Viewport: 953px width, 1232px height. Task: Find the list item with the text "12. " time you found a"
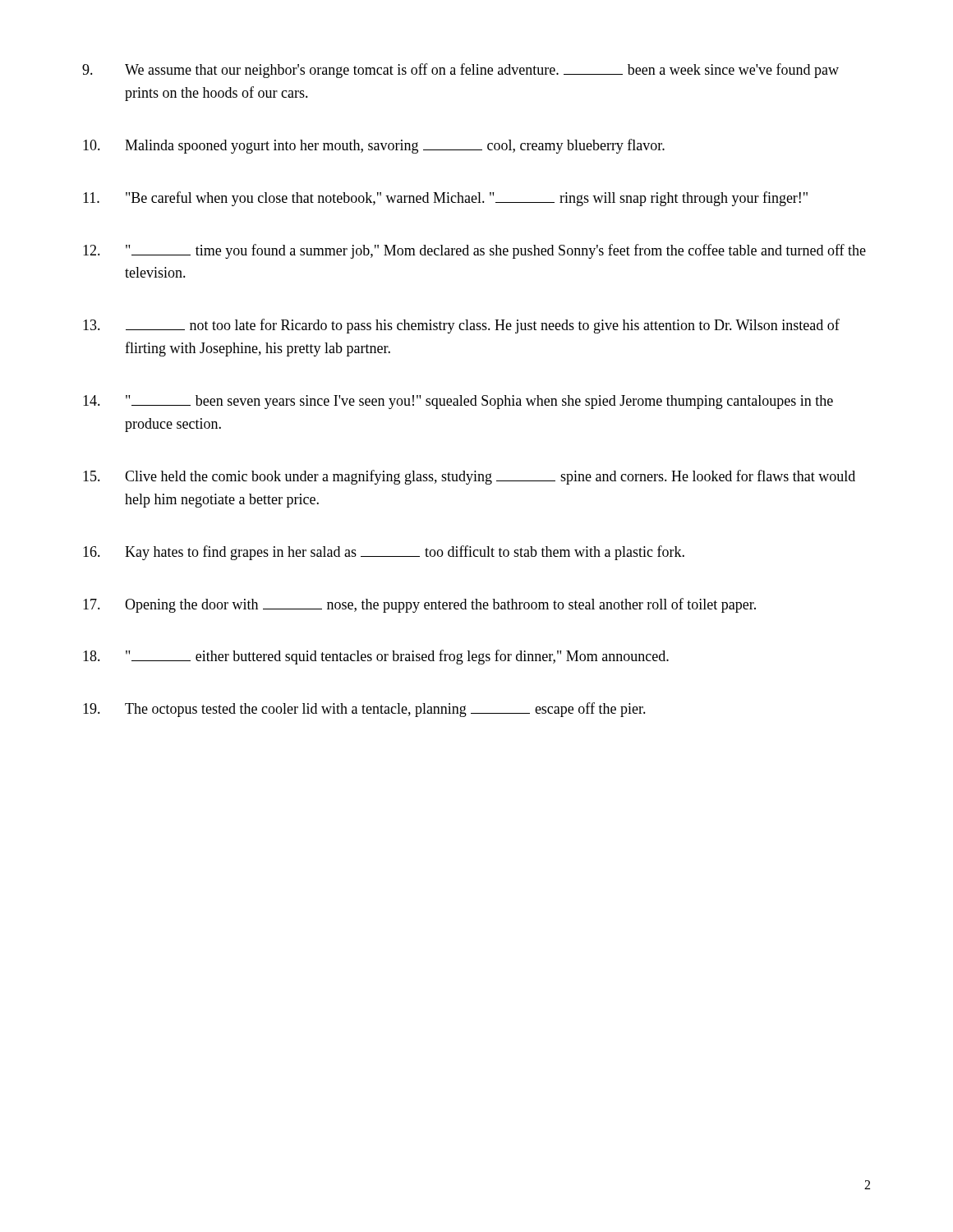coord(476,262)
